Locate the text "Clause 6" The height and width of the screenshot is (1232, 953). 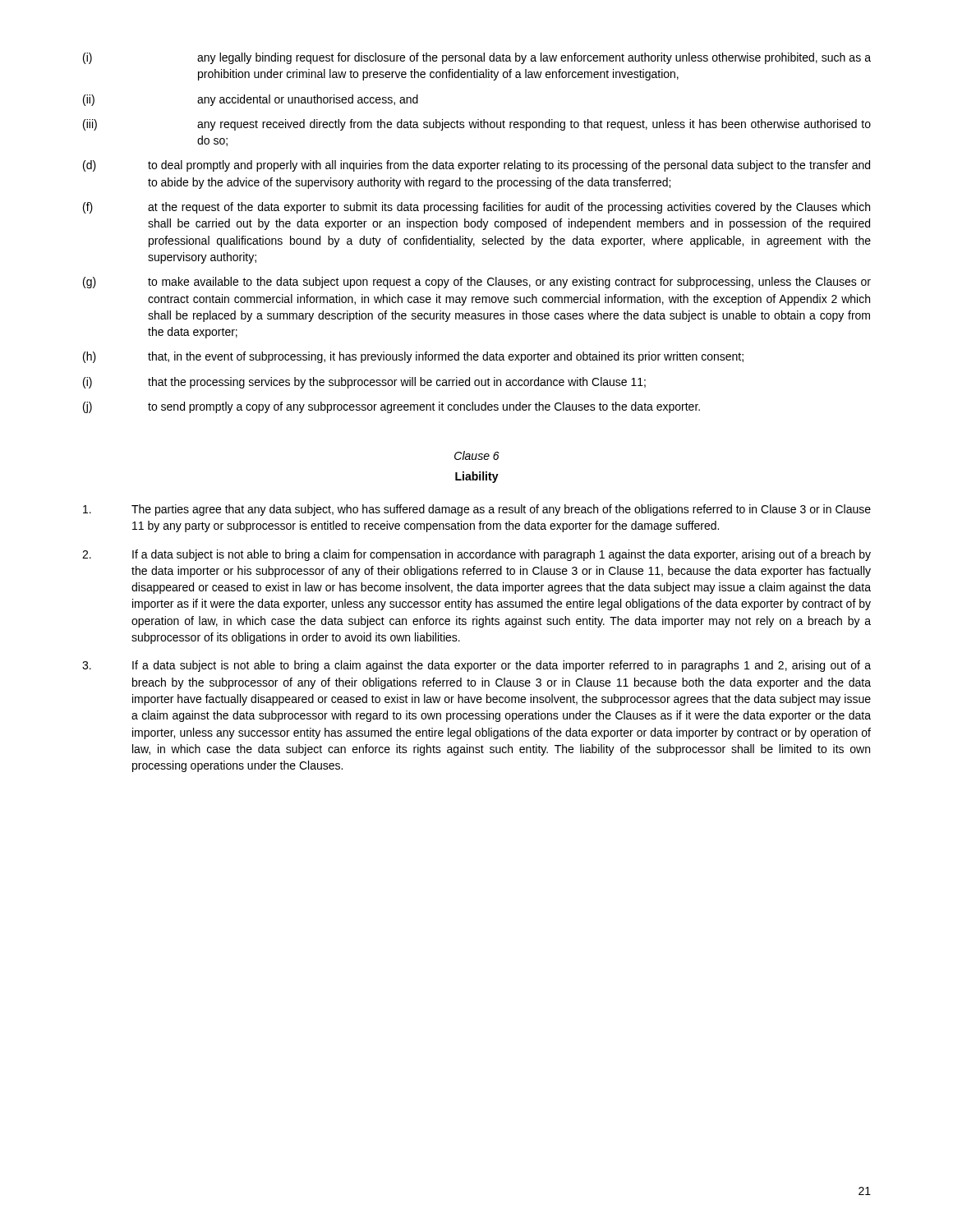476,456
